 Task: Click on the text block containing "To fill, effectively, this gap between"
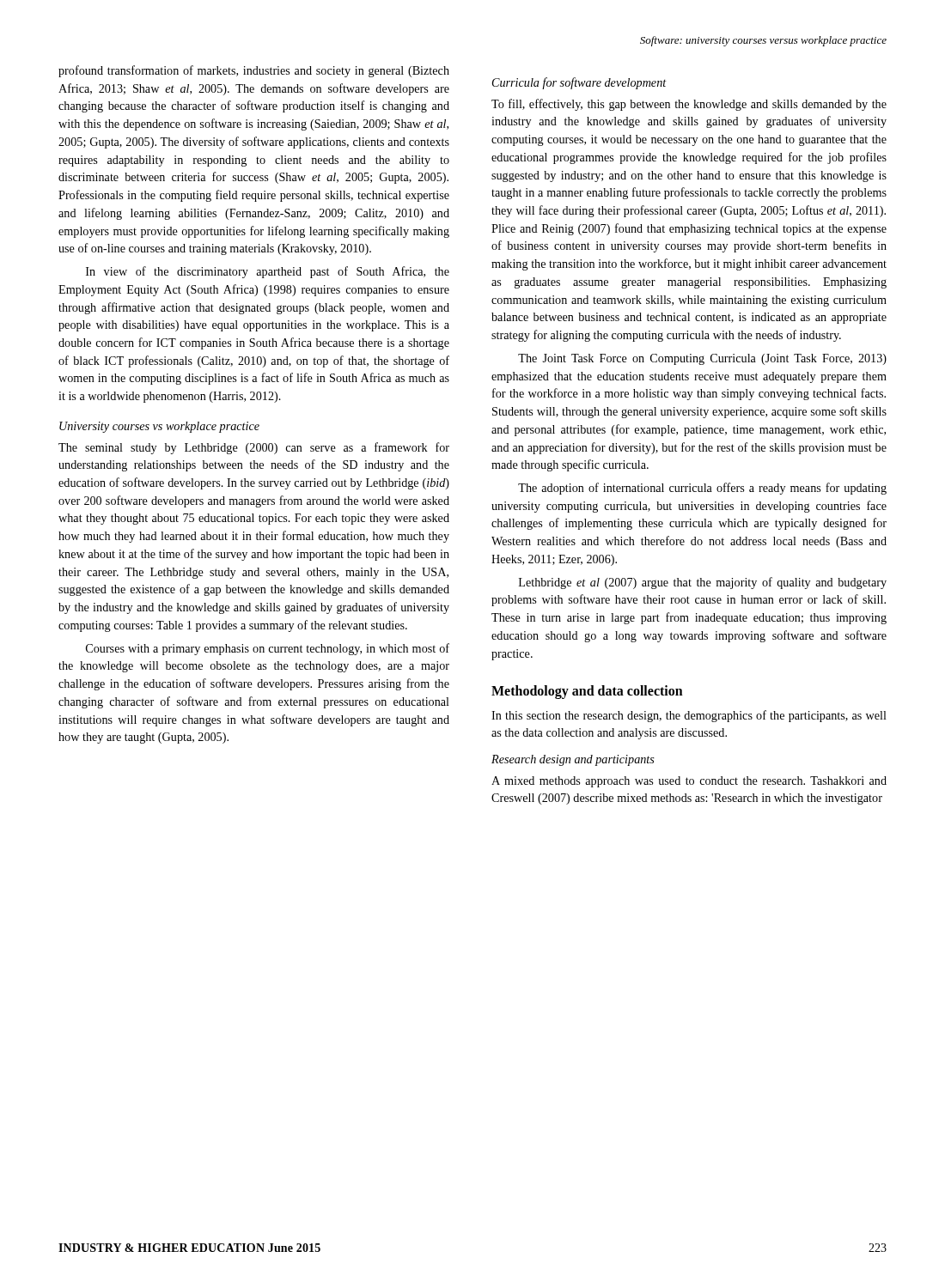(x=689, y=220)
